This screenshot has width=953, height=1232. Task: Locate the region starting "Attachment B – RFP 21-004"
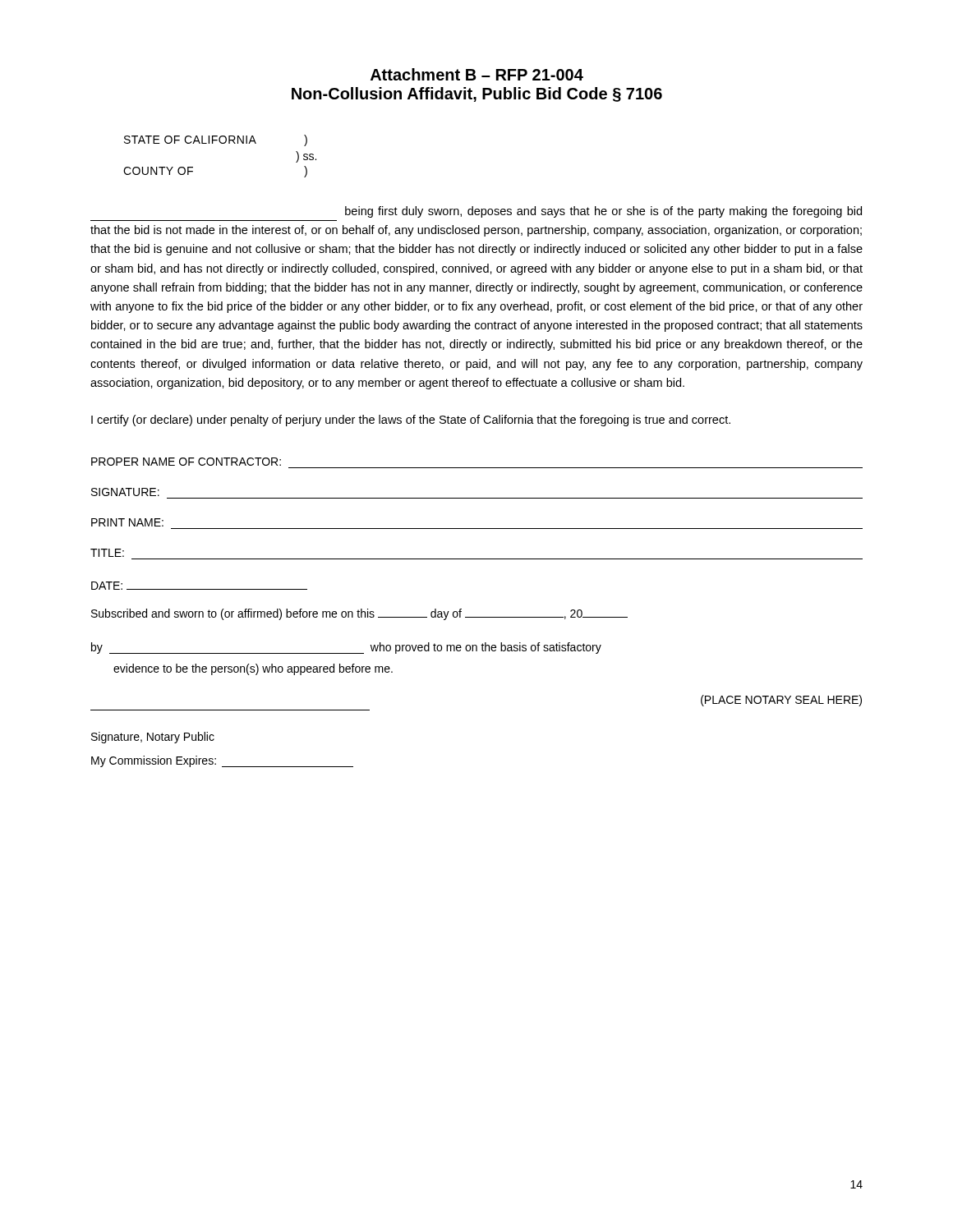(x=476, y=85)
